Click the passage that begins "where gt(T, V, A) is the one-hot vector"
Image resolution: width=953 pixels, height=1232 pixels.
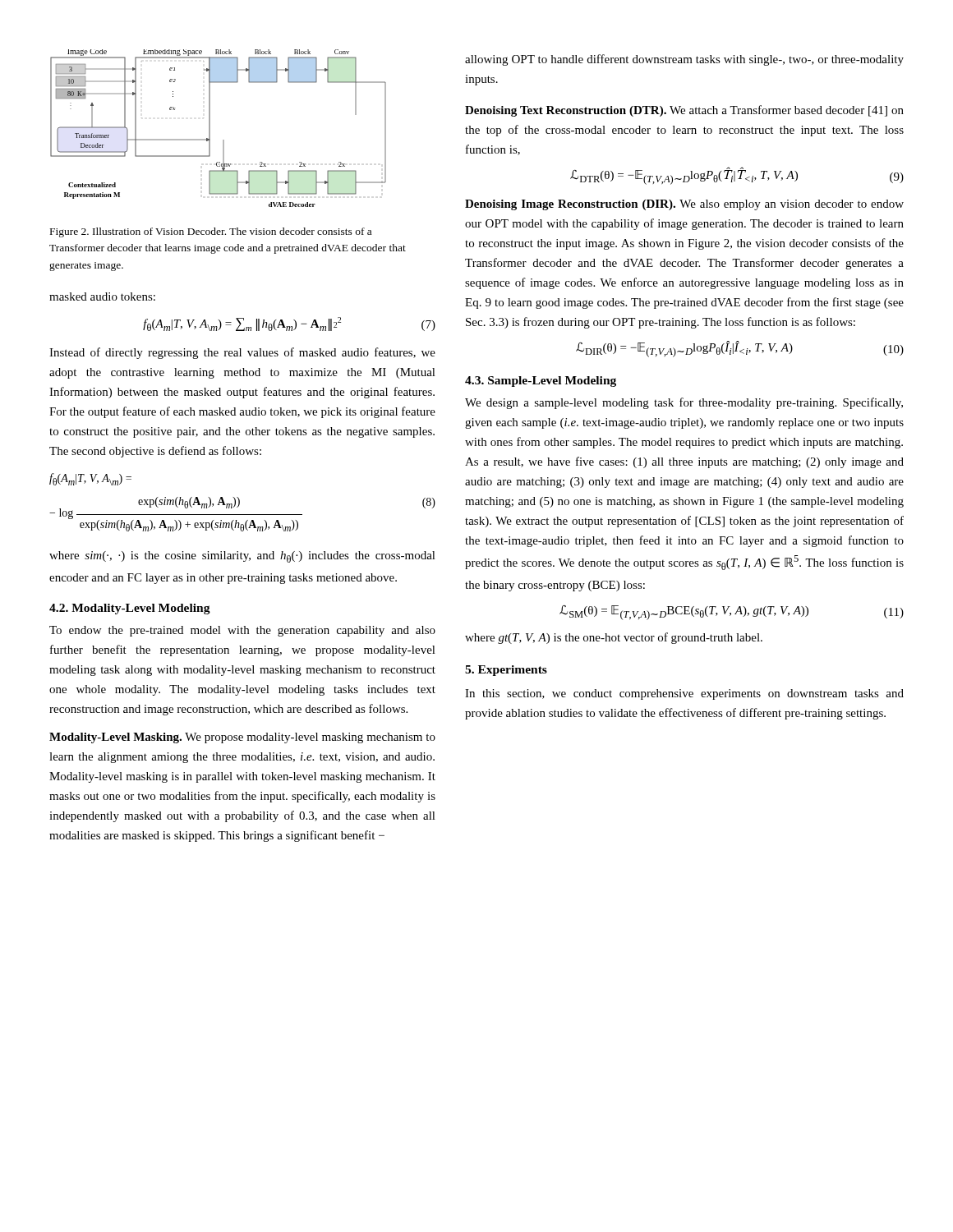614,637
